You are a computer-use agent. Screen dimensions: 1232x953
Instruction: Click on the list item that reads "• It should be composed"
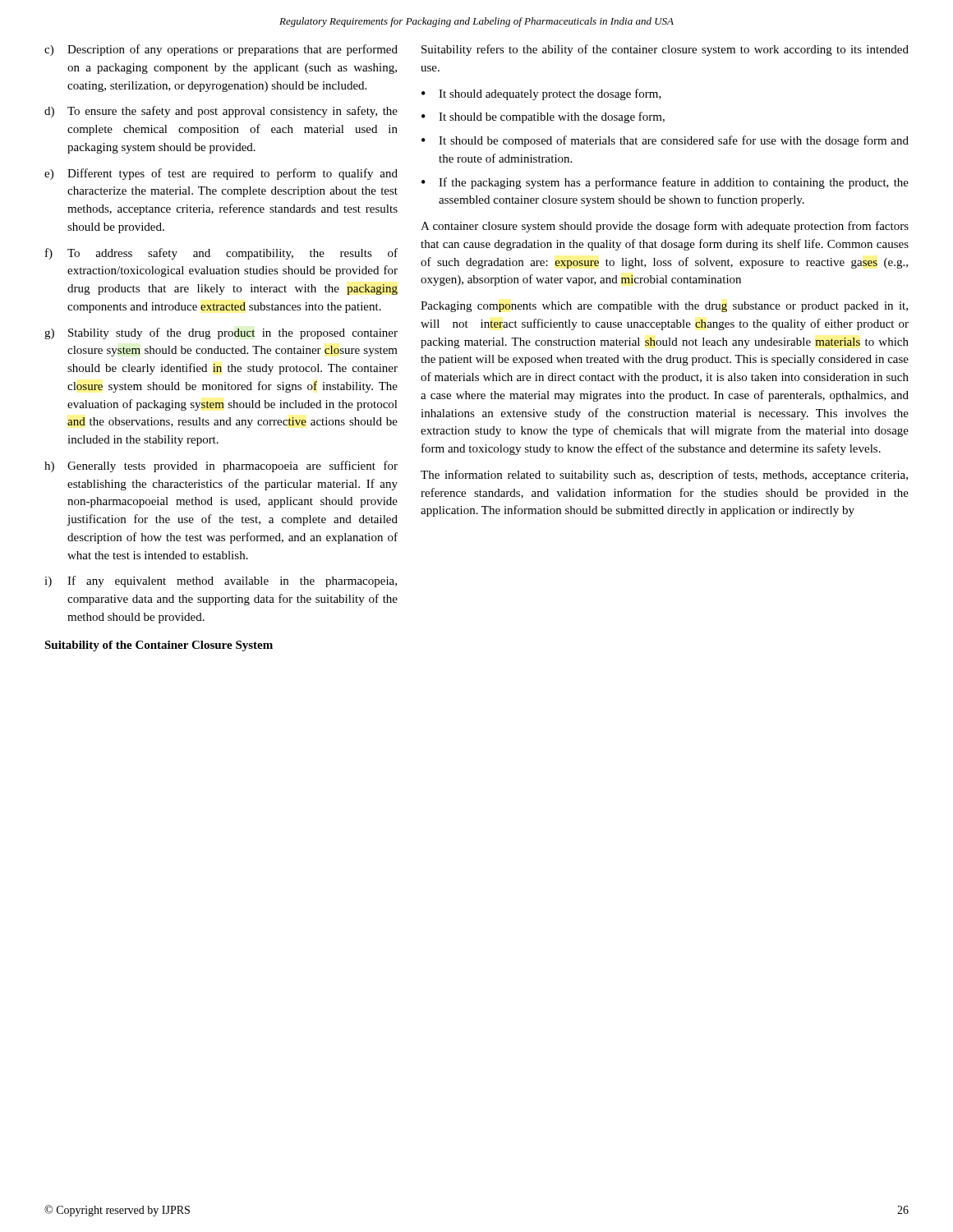click(x=665, y=150)
